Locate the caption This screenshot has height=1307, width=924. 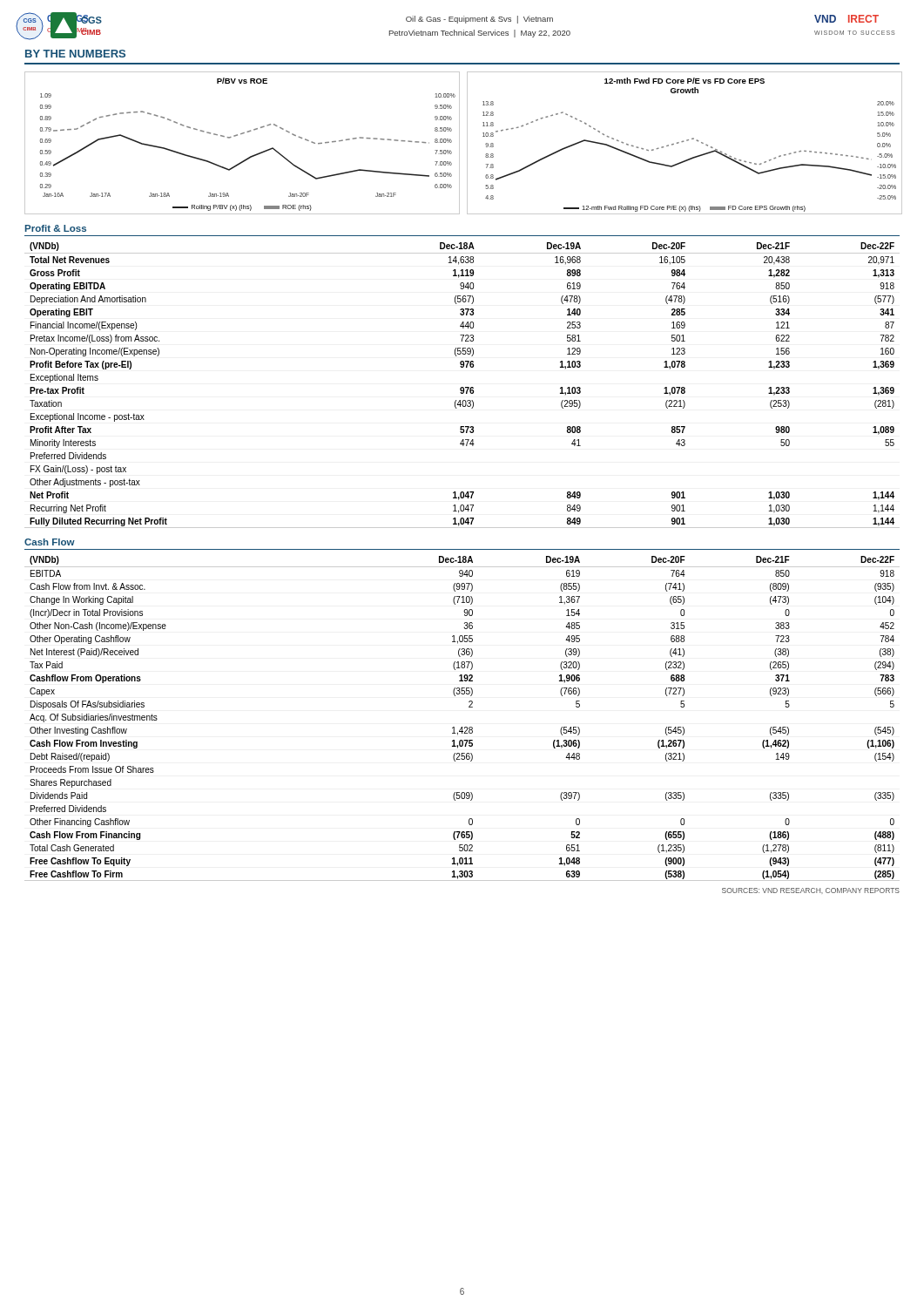click(x=811, y=891)
